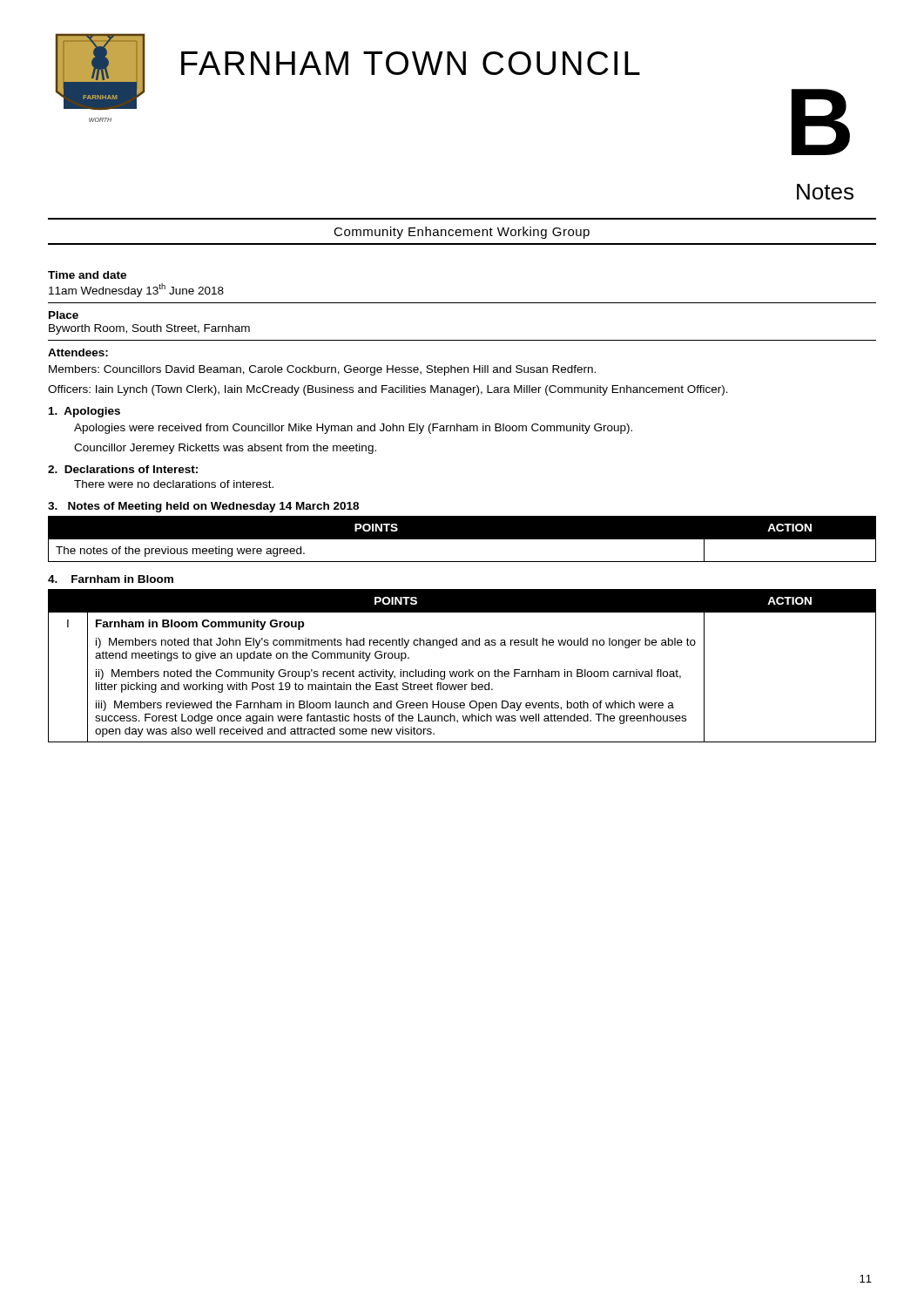
Task: Click on the region starting "4. Farnham in Bloom"
Action: click(x=111, y=579)
